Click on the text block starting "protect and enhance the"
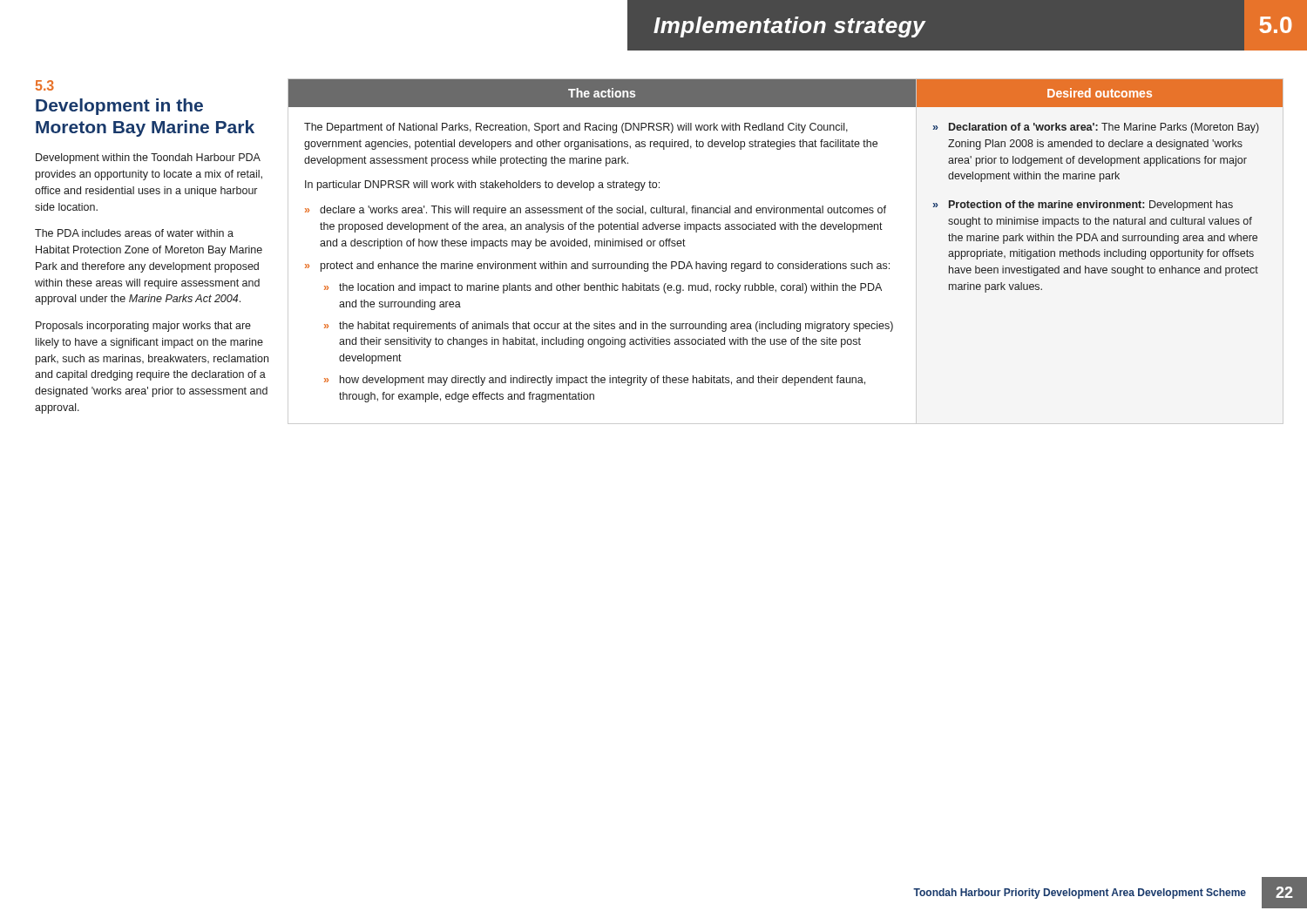This screenshot has width=1307, height=924. tap(610, 332)
